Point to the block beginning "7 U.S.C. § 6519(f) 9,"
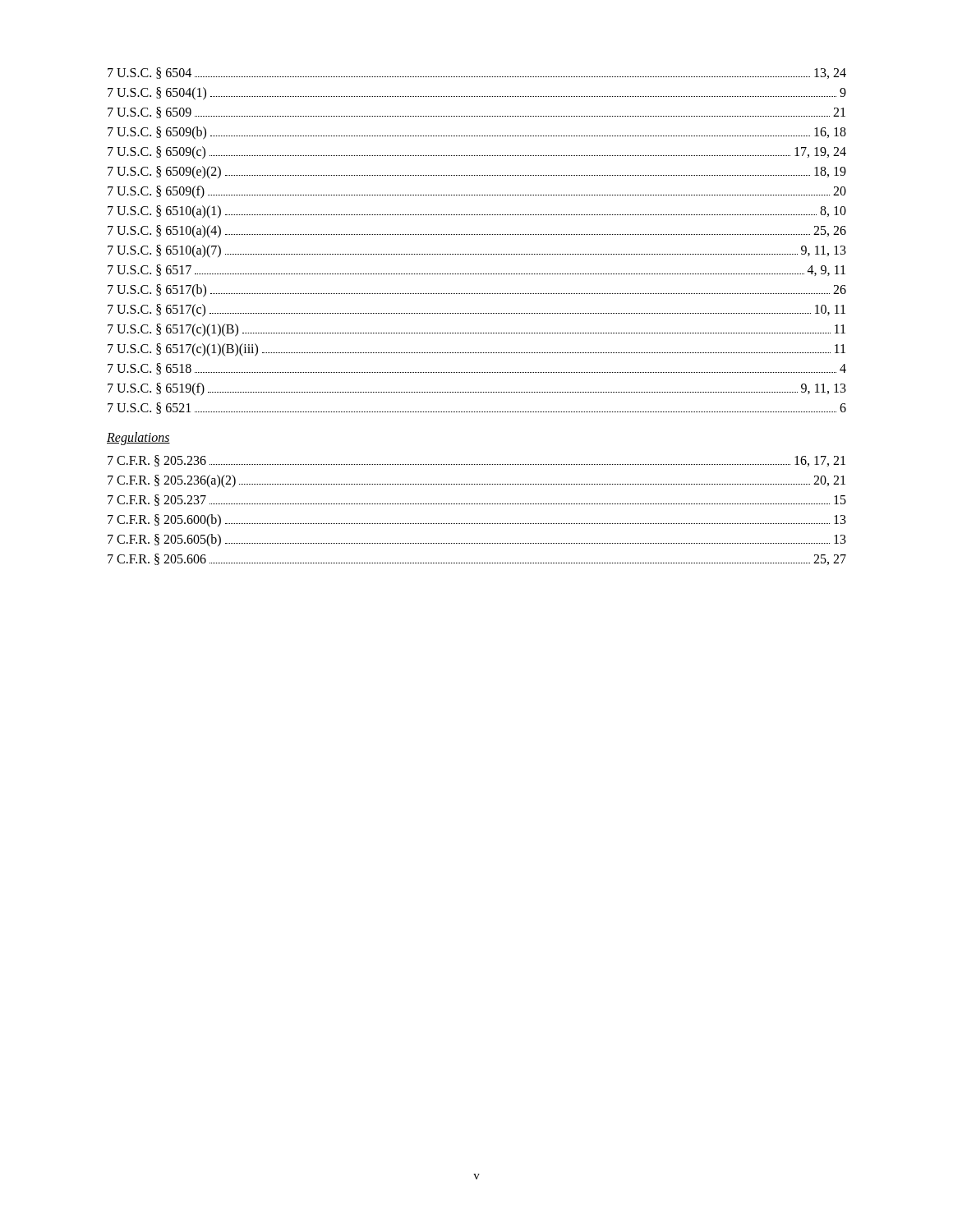The height and width of the screenshot is (1232, 953). 476,388
